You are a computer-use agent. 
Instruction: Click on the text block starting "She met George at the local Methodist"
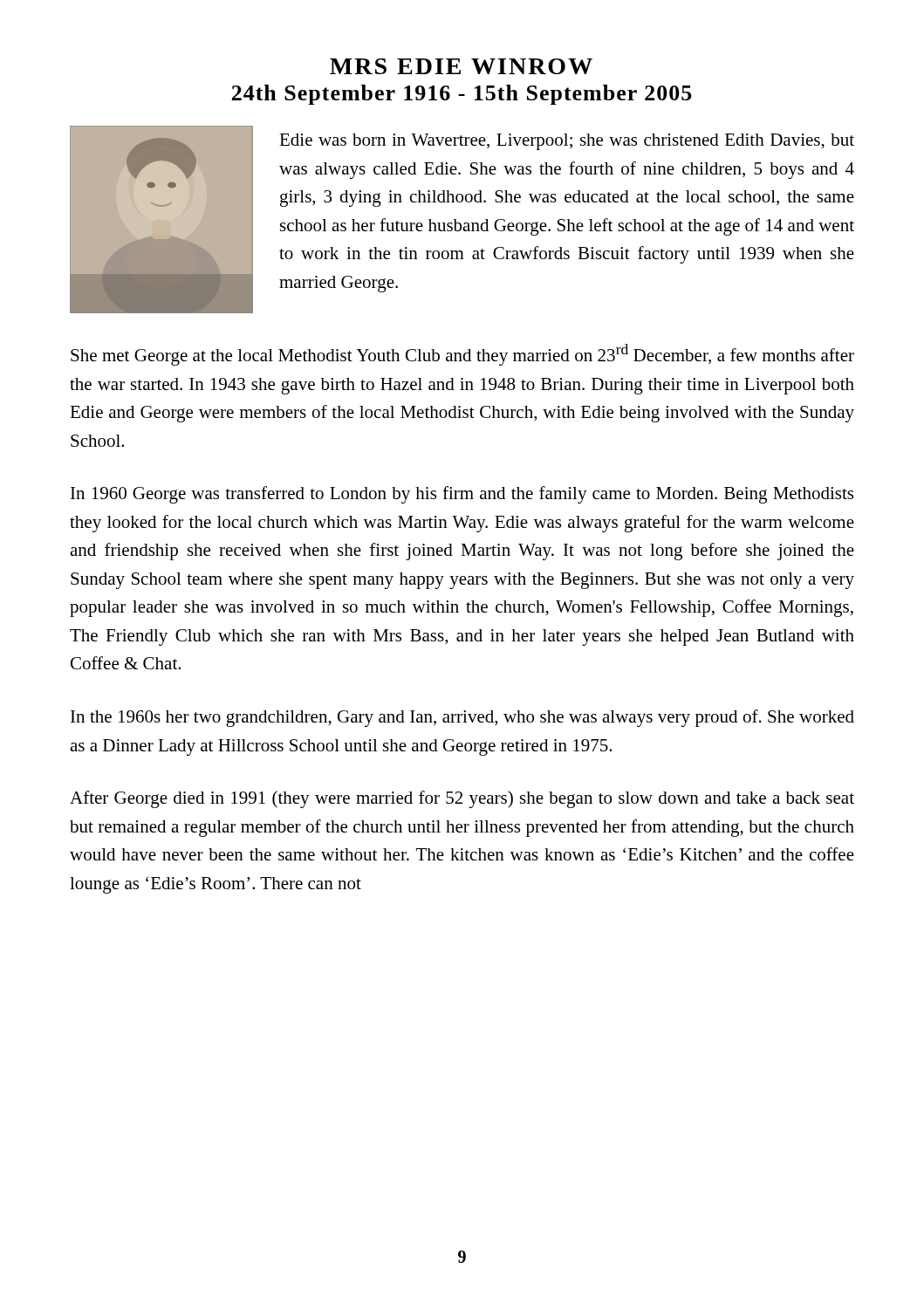pos(462,396)
